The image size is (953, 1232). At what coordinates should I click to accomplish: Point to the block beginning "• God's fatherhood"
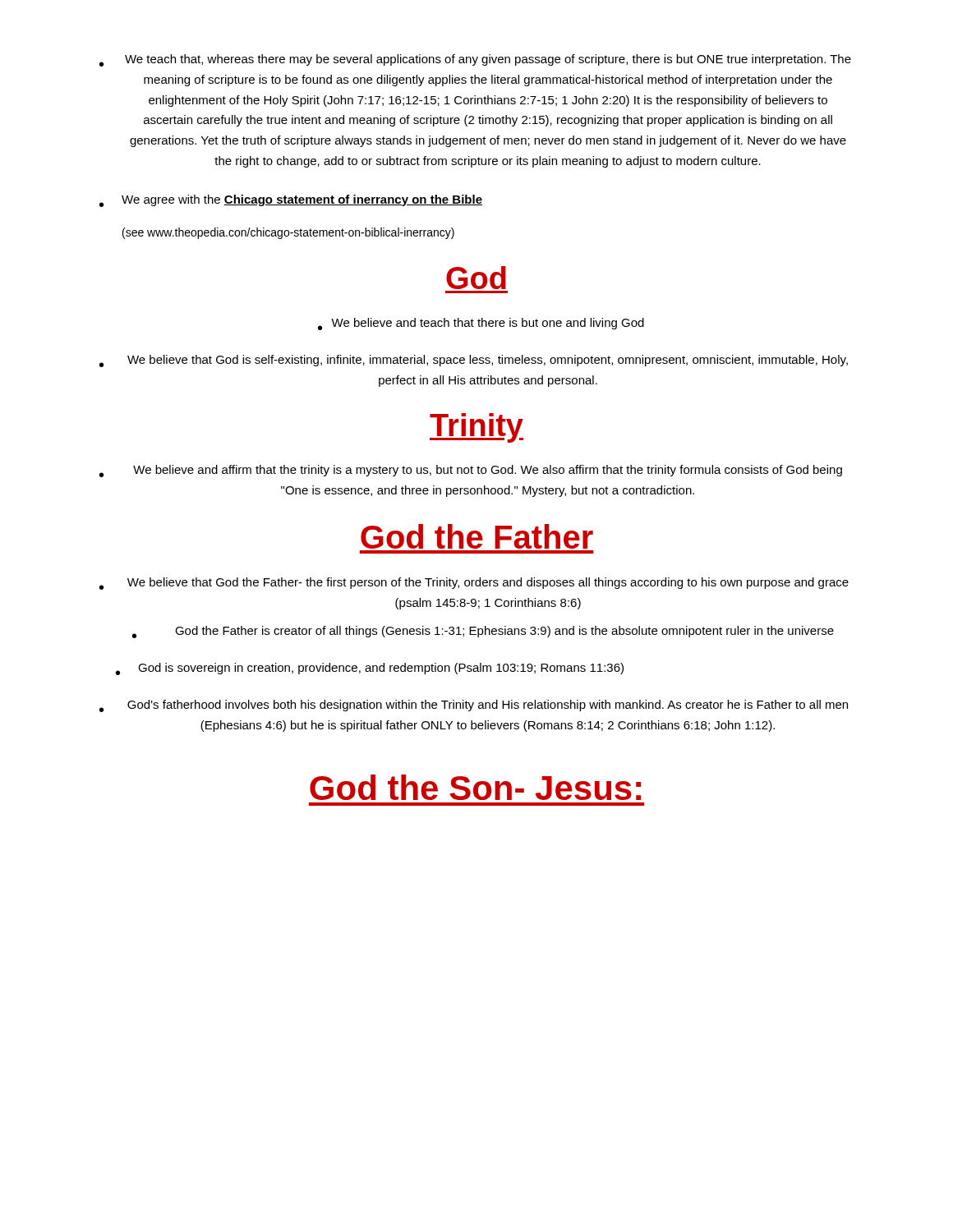click(x=476, y=716)
